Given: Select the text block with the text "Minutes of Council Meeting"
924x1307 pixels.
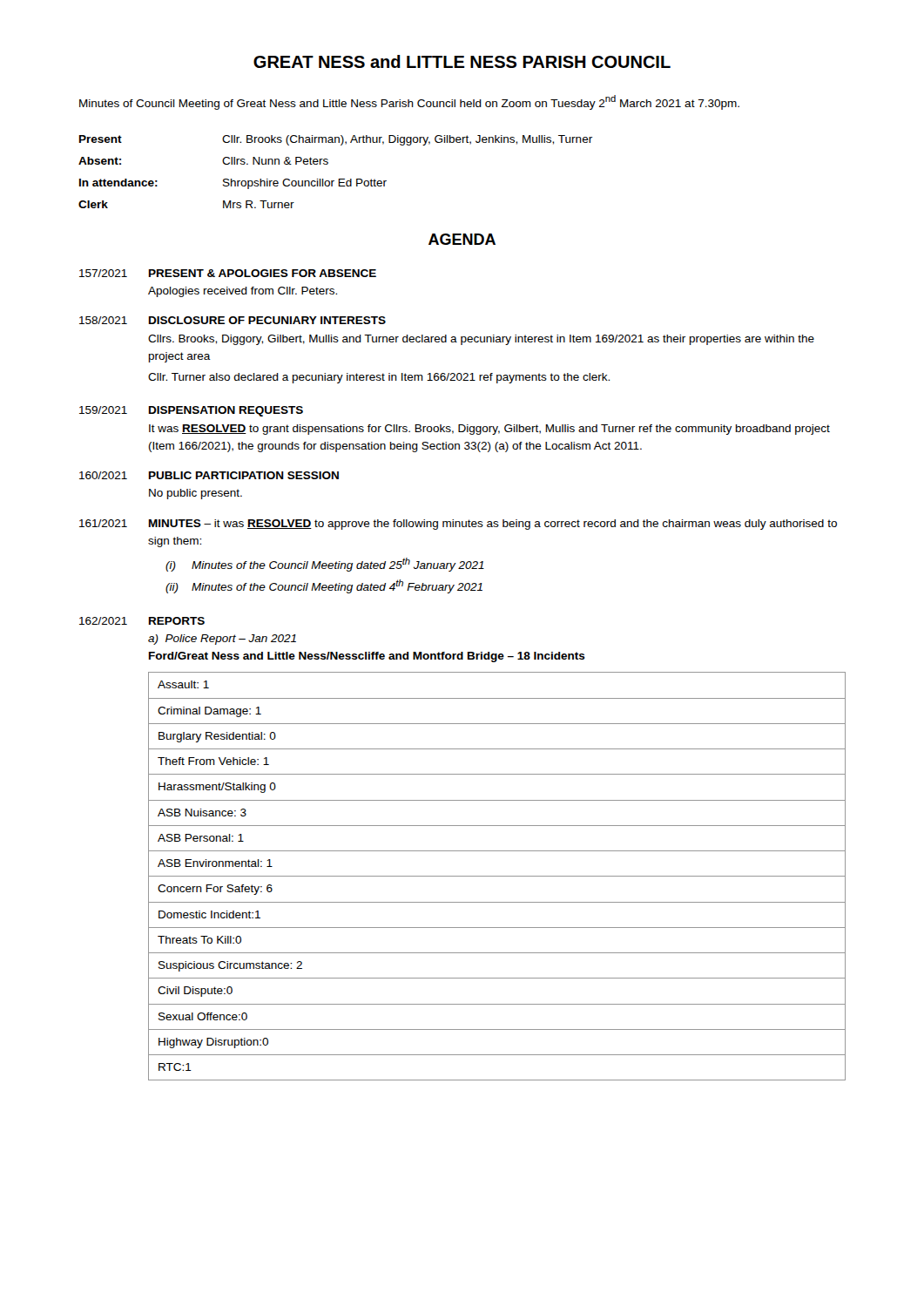Looking at the screenshot, I should point(409,101).
